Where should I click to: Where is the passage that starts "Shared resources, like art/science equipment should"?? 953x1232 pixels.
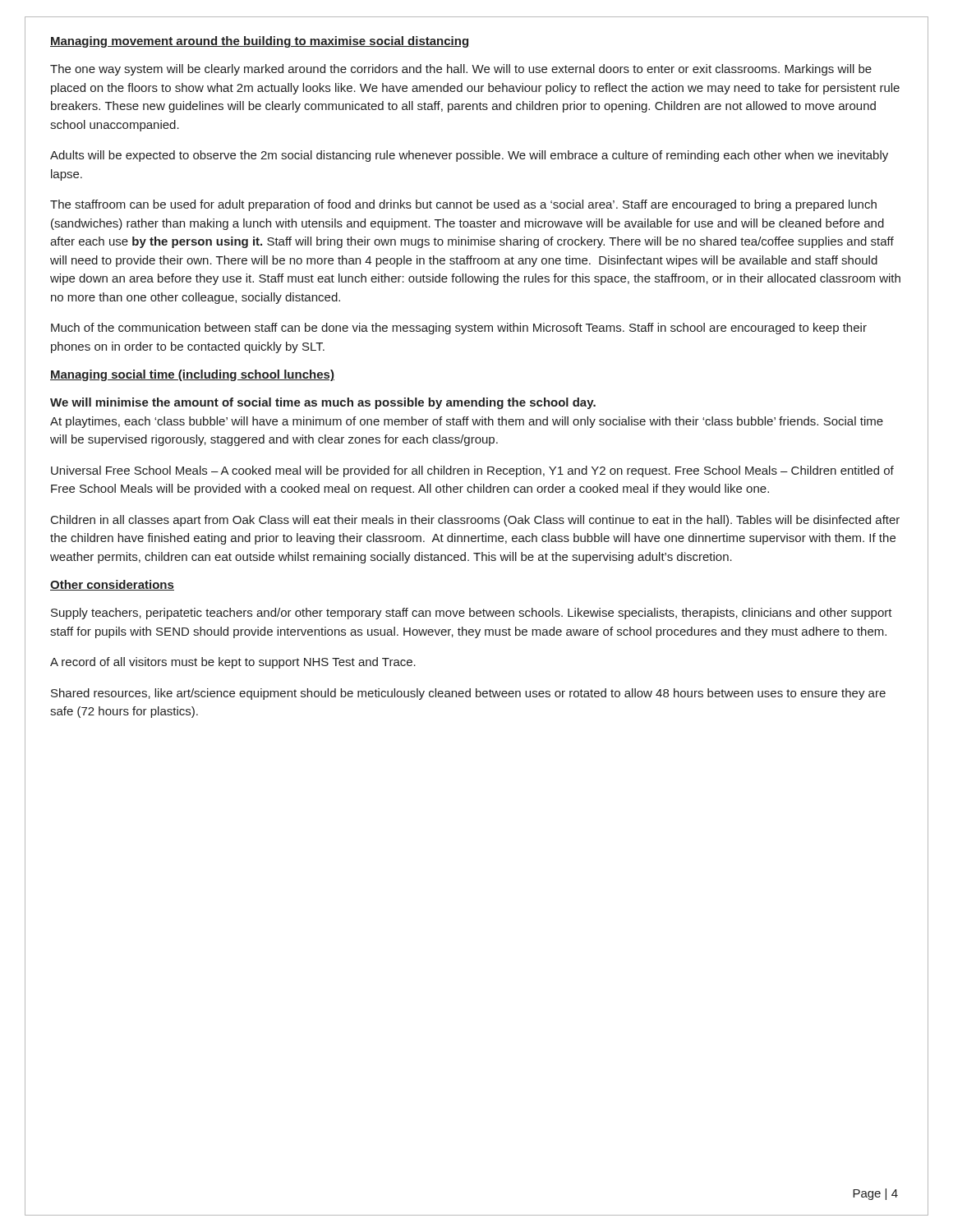[x=476, y=702]
